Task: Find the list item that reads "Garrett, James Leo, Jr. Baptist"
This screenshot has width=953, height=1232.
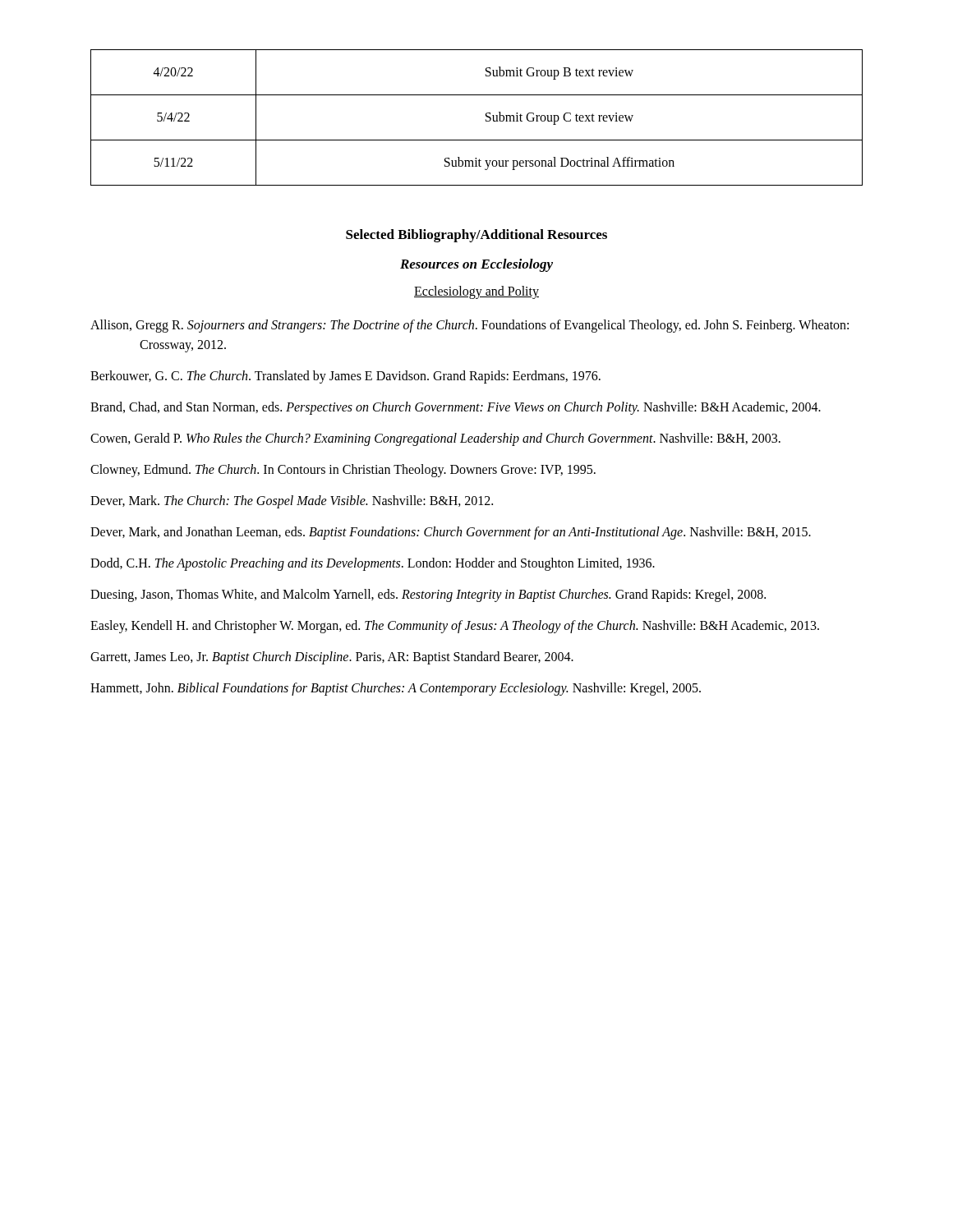Action: [332, 657]
